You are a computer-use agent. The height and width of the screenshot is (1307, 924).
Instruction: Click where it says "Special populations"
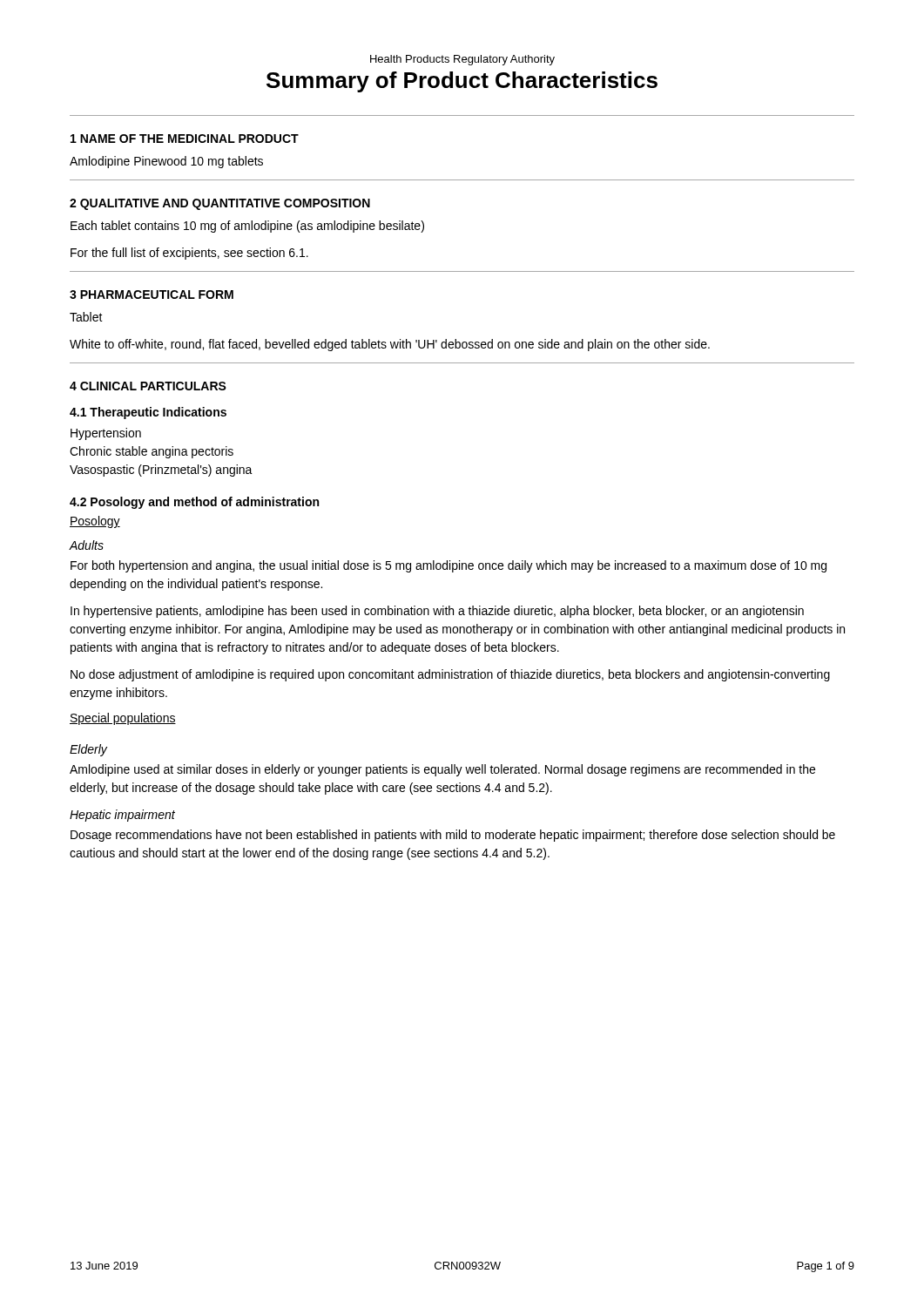(123, 718)
